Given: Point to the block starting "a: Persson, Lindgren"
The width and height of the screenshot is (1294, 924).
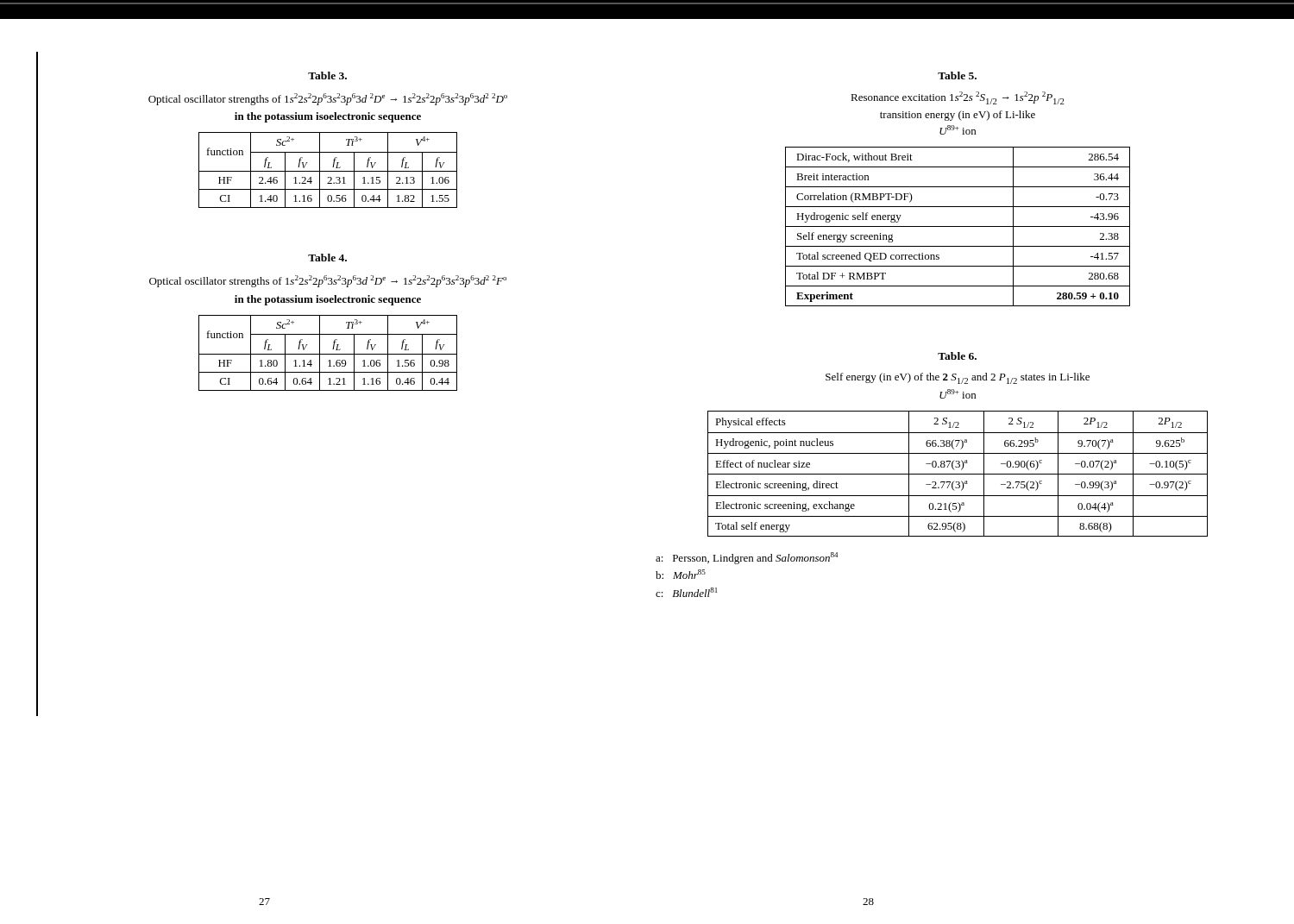Looking at the screenshot, I should 747,558.
